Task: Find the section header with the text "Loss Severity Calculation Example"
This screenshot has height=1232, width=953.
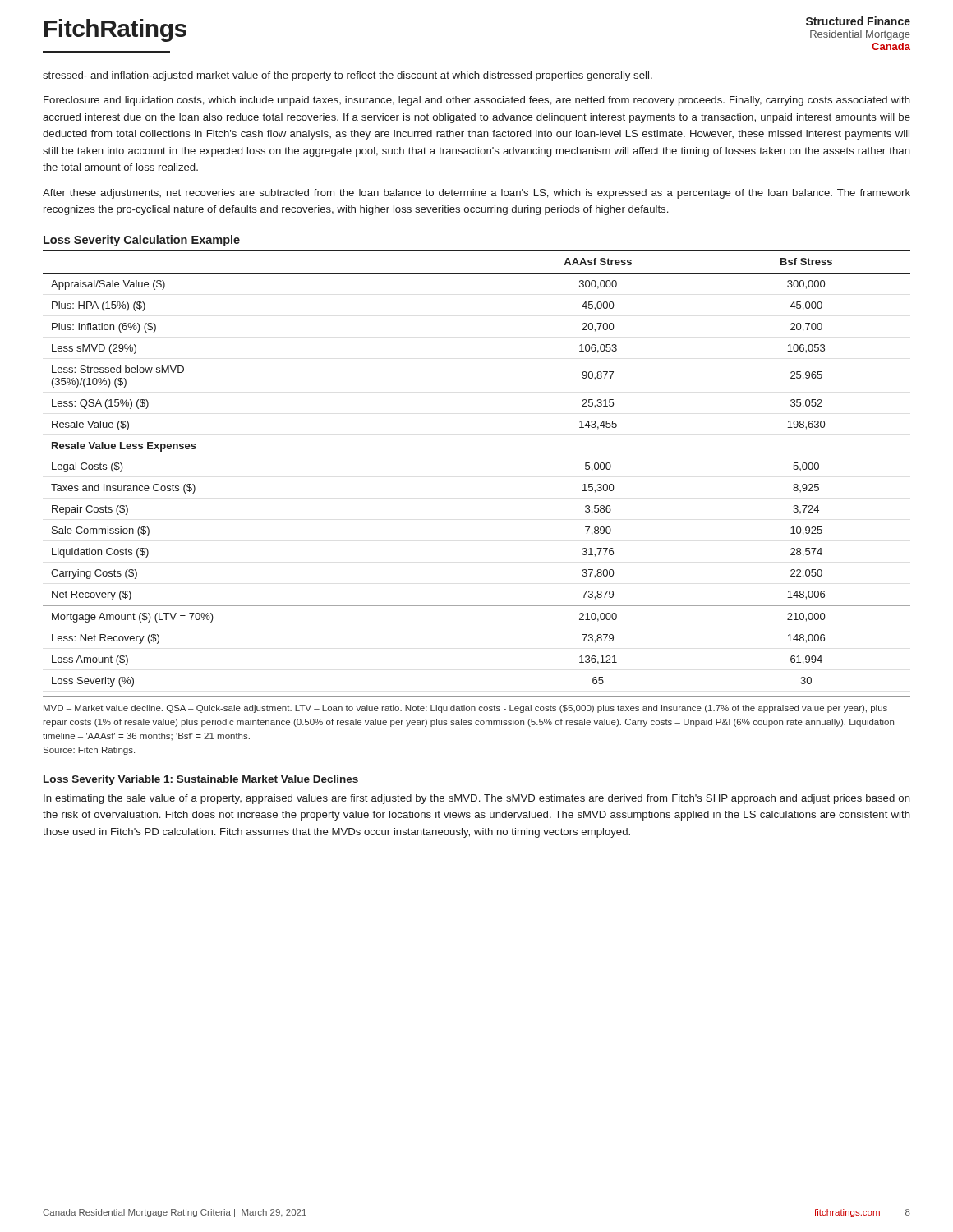Action: point(141,240)
